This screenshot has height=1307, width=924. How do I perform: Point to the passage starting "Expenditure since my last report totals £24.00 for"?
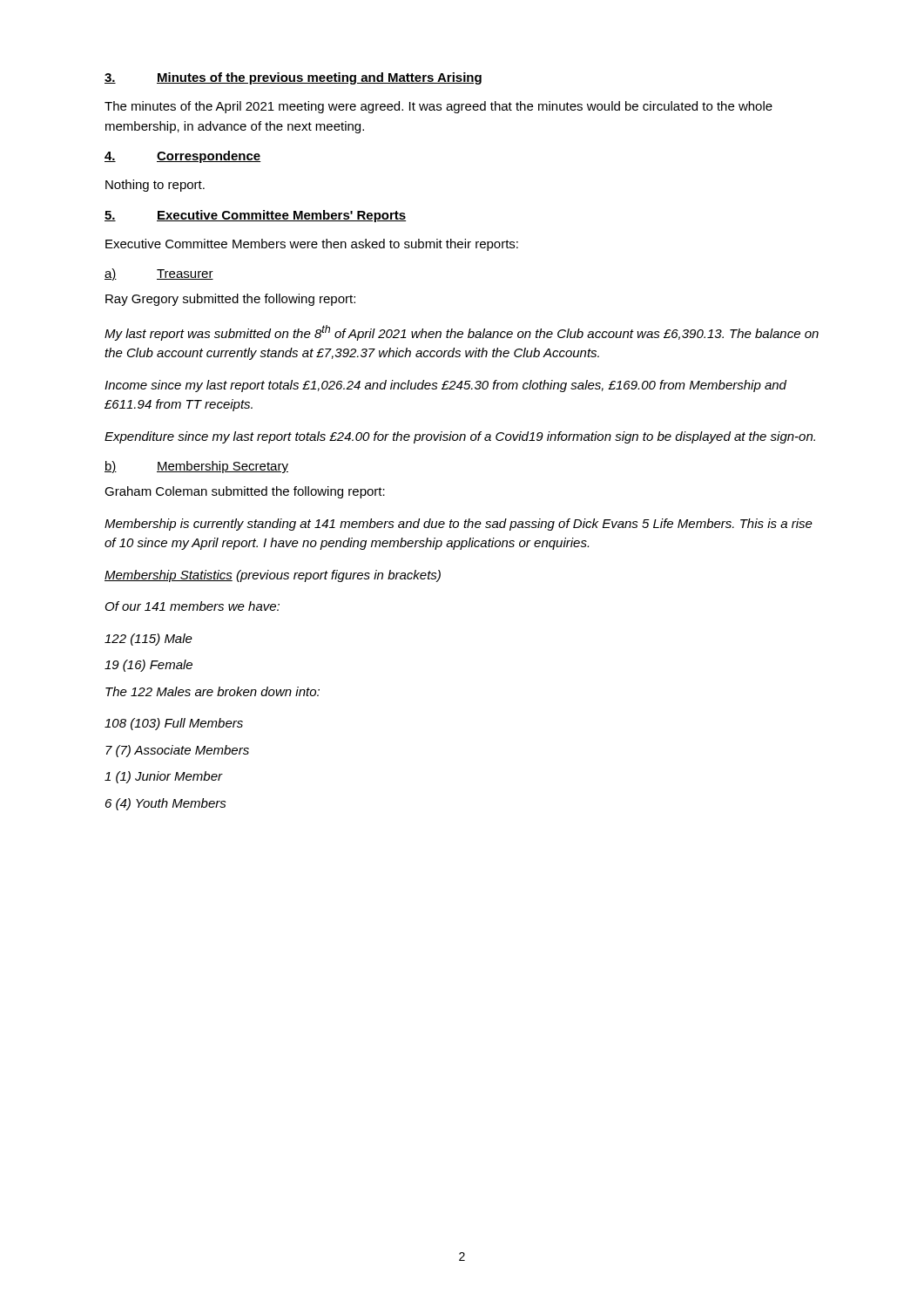tap(461, 436)
